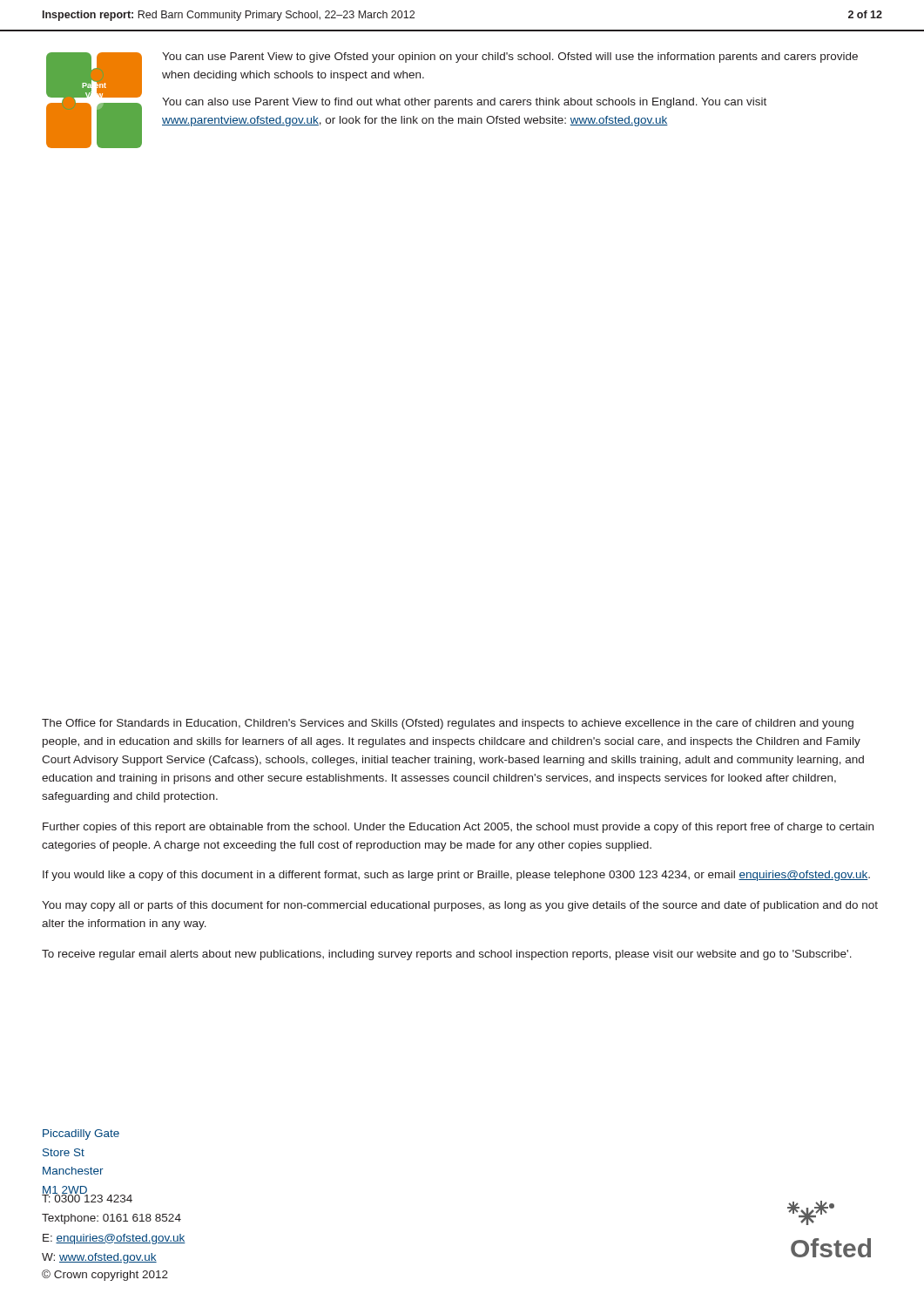924x1307 pixels.
Task: Locate the text block containing "The Office for Standards in"
Action: click(462, 839)
